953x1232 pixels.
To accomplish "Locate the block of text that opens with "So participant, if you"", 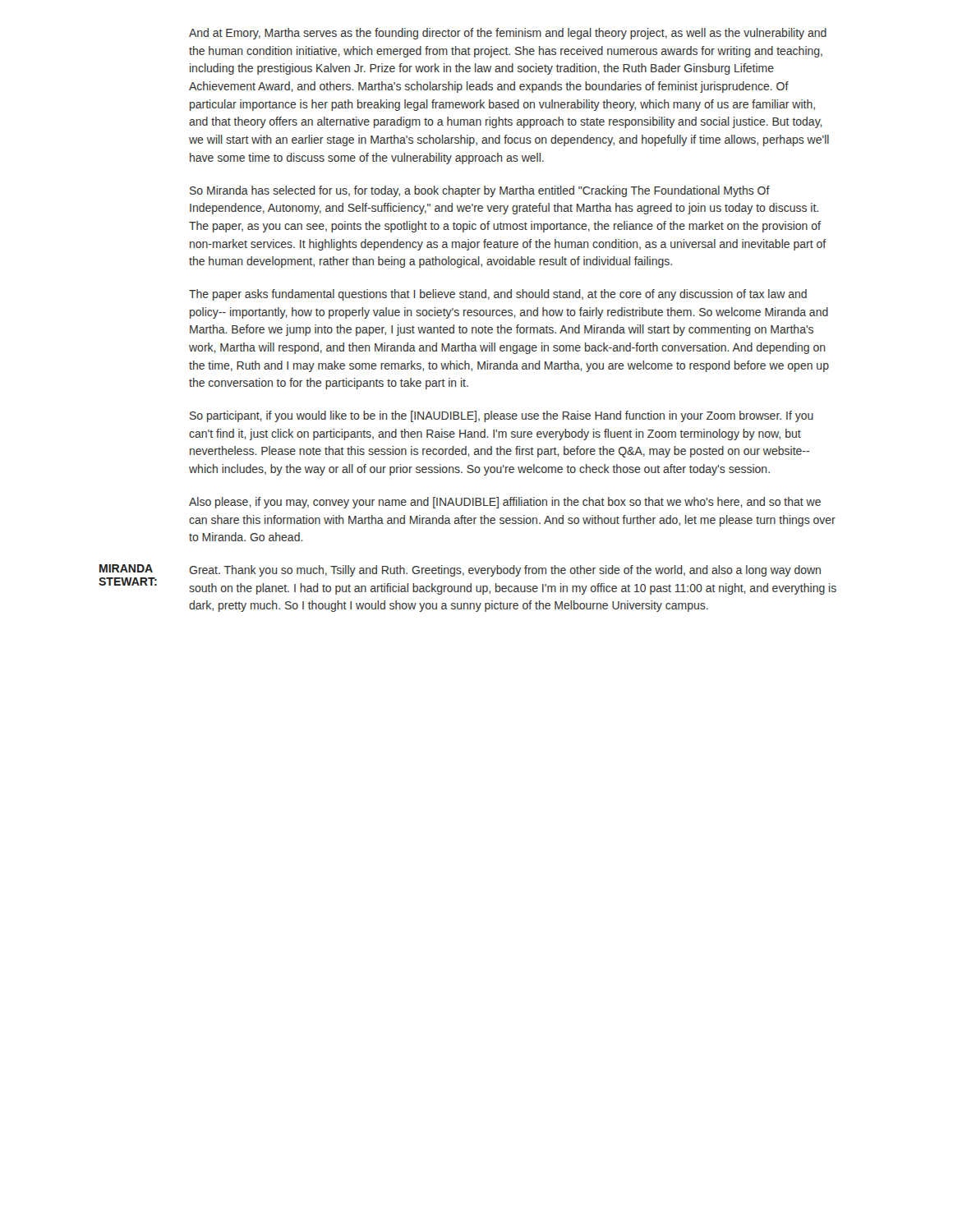I will click(x=501, y=442).
